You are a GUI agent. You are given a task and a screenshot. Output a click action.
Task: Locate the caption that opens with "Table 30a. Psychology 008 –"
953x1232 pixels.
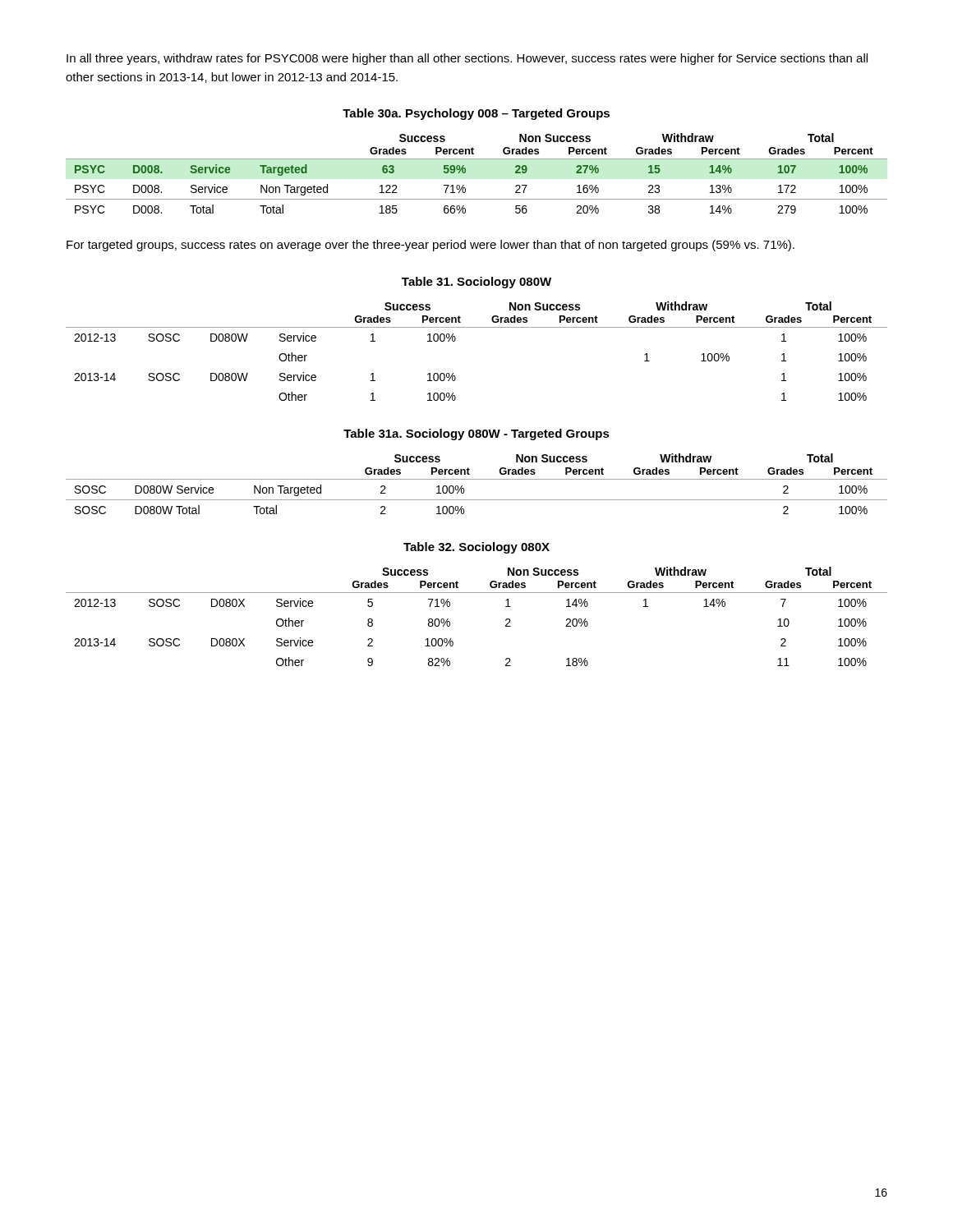click(x=476, y=113)
